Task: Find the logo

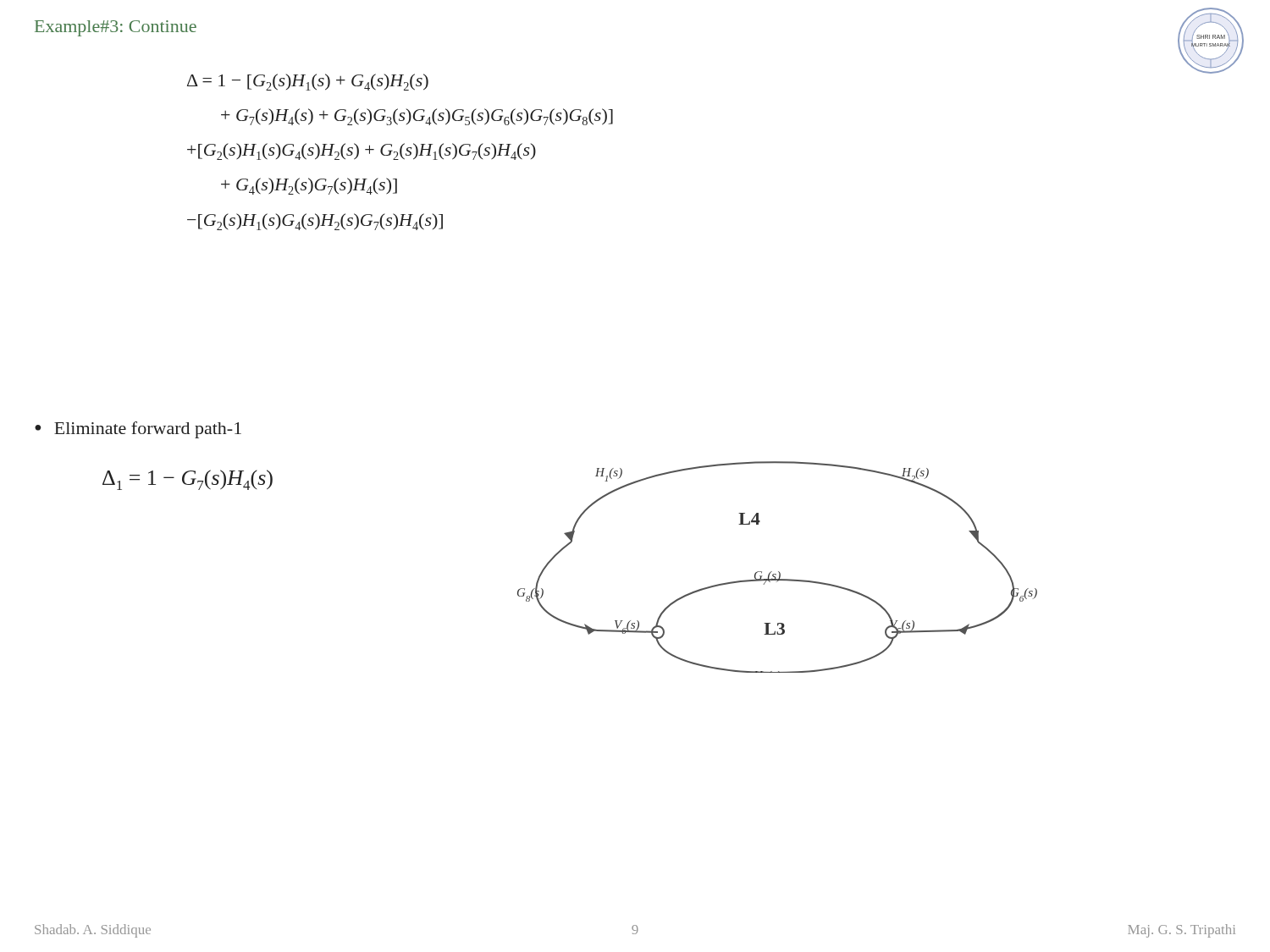Action: pos(1211,41)
